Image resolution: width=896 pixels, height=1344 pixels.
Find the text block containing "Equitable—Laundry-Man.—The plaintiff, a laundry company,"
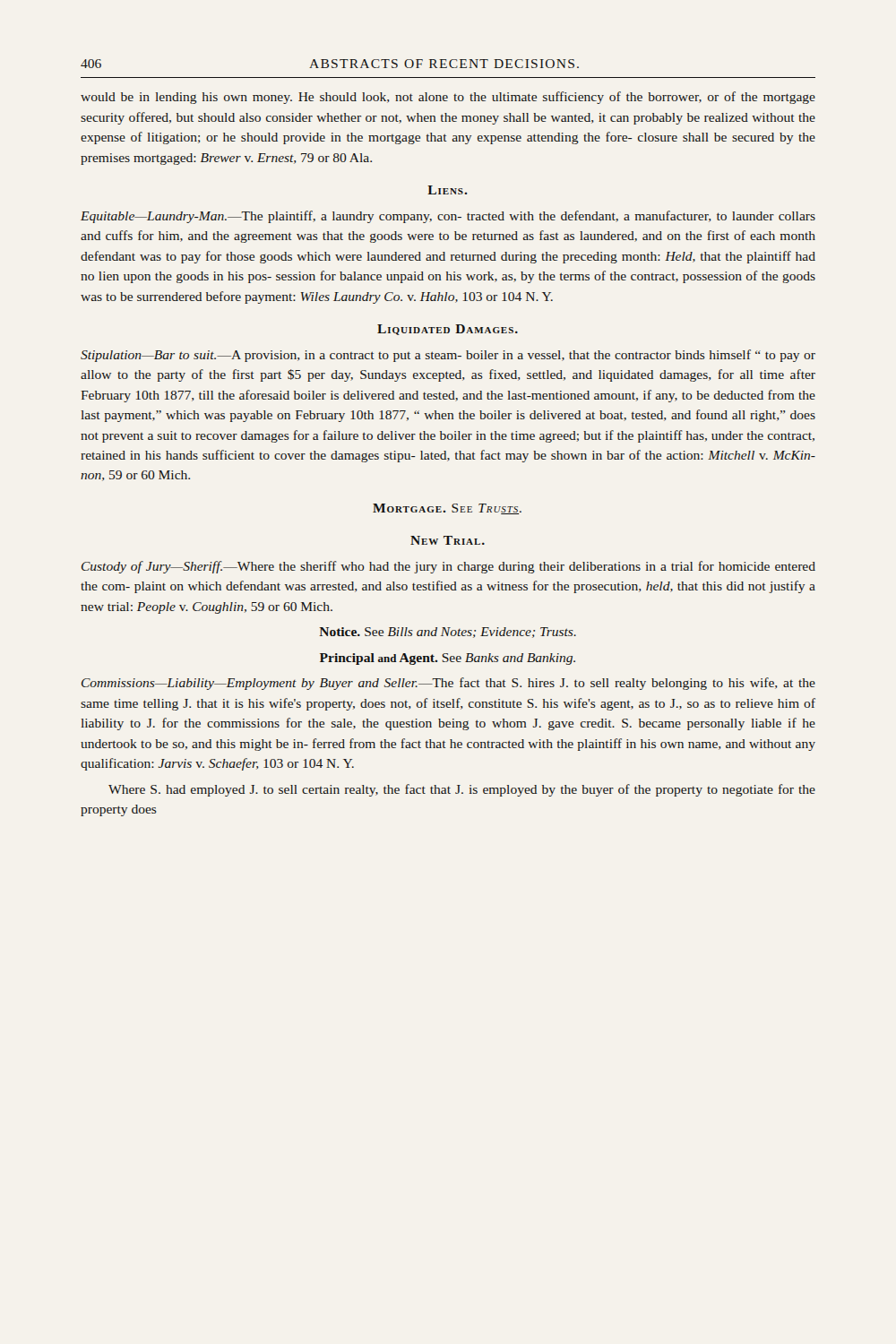tap(448, 256)
